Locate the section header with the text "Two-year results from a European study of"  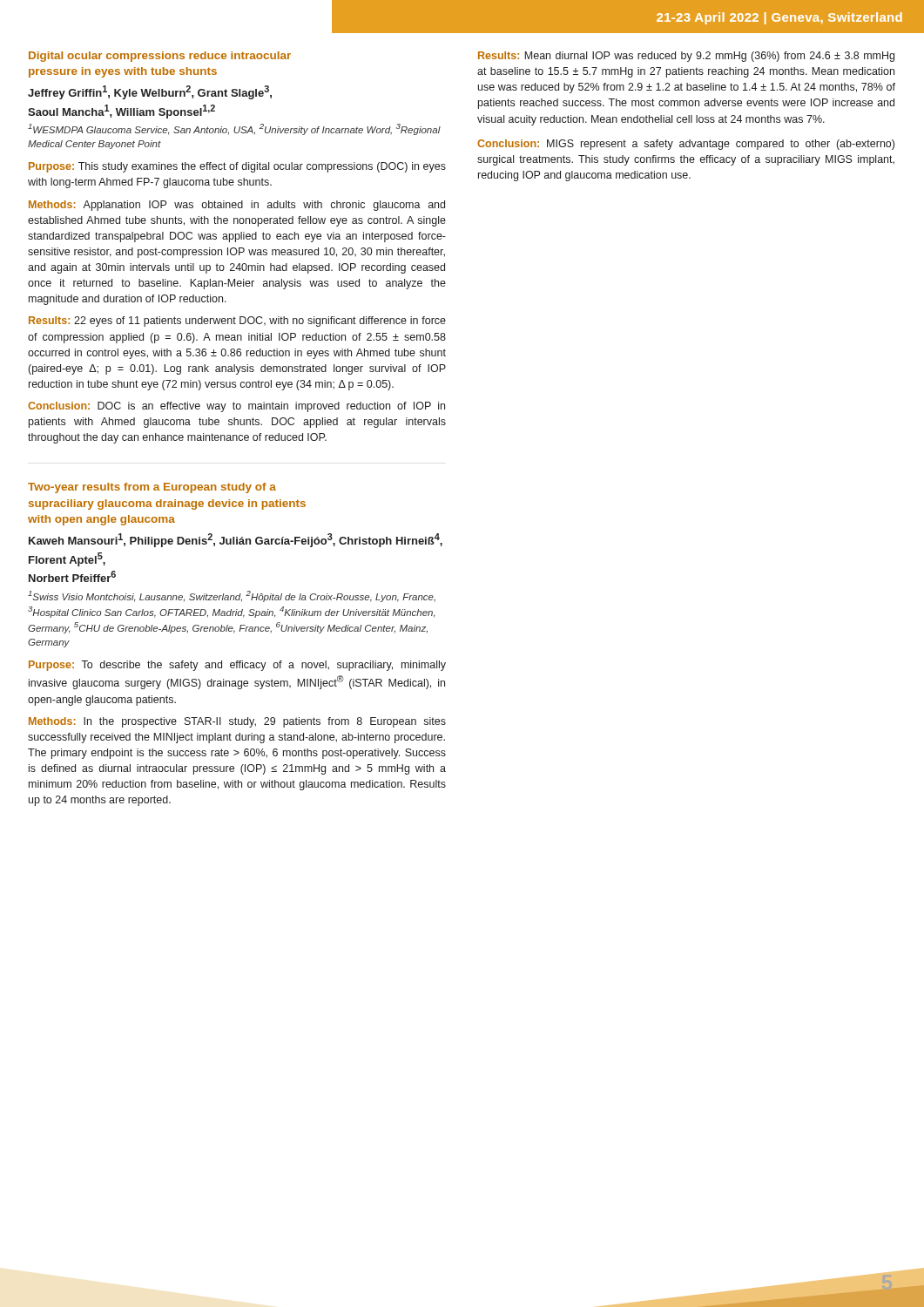(x=167, y=503)
